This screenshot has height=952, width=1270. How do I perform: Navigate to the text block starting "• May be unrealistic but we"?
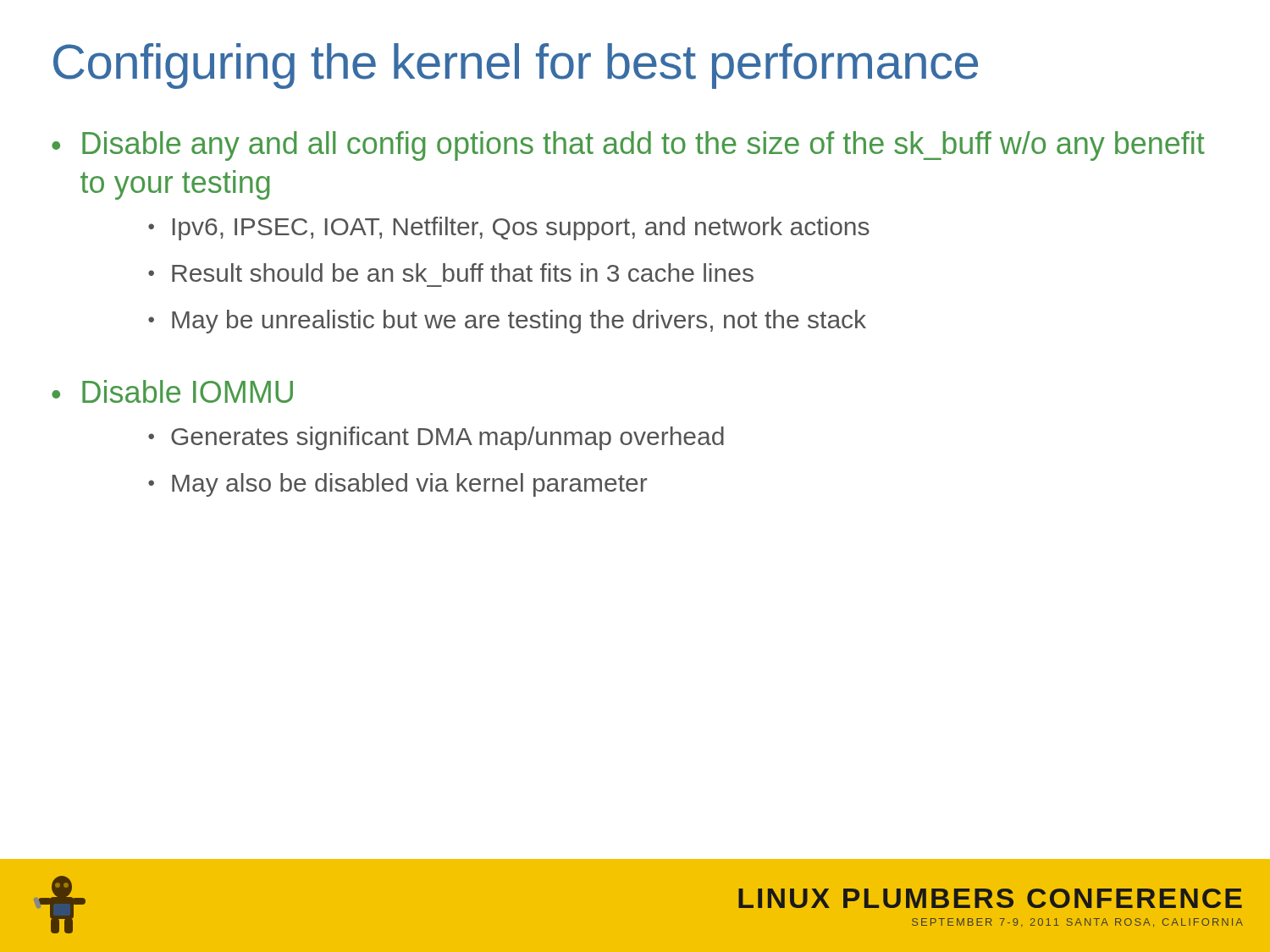pyautogui.click(x=507, y=320)
